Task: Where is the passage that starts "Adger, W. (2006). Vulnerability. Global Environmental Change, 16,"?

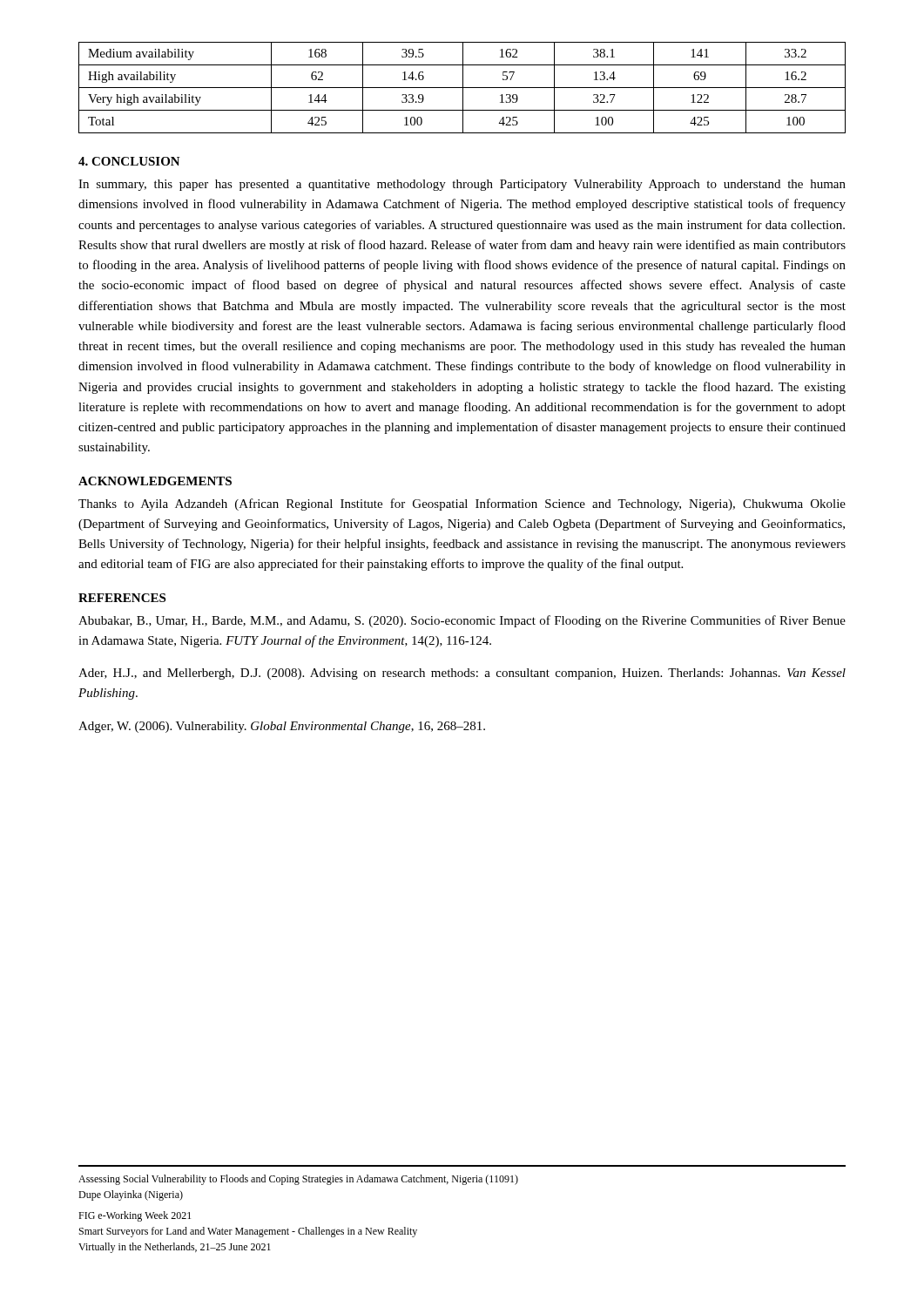Action: (x=282, y=725)
